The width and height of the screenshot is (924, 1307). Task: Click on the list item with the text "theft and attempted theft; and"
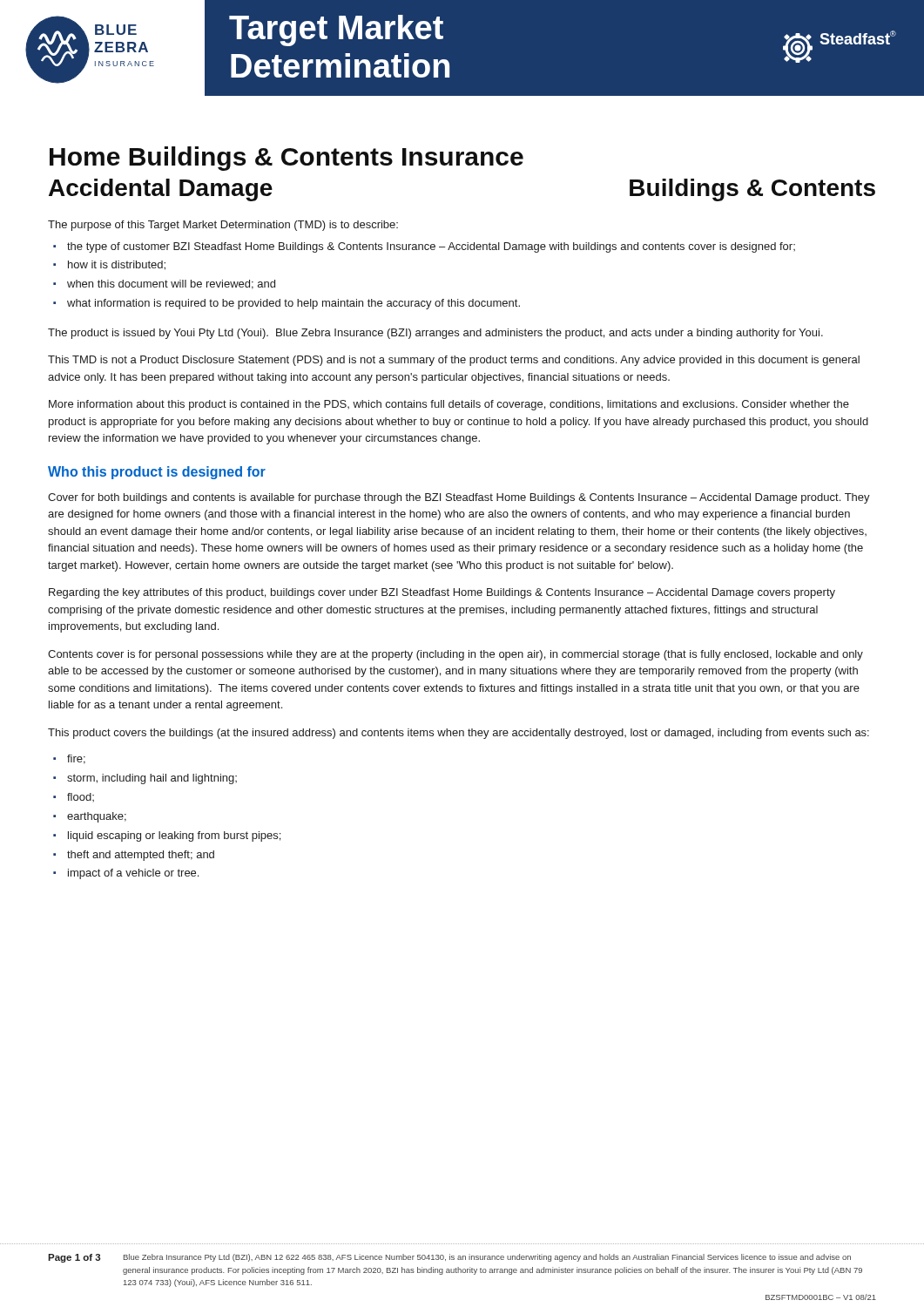(x=141, y=854)
